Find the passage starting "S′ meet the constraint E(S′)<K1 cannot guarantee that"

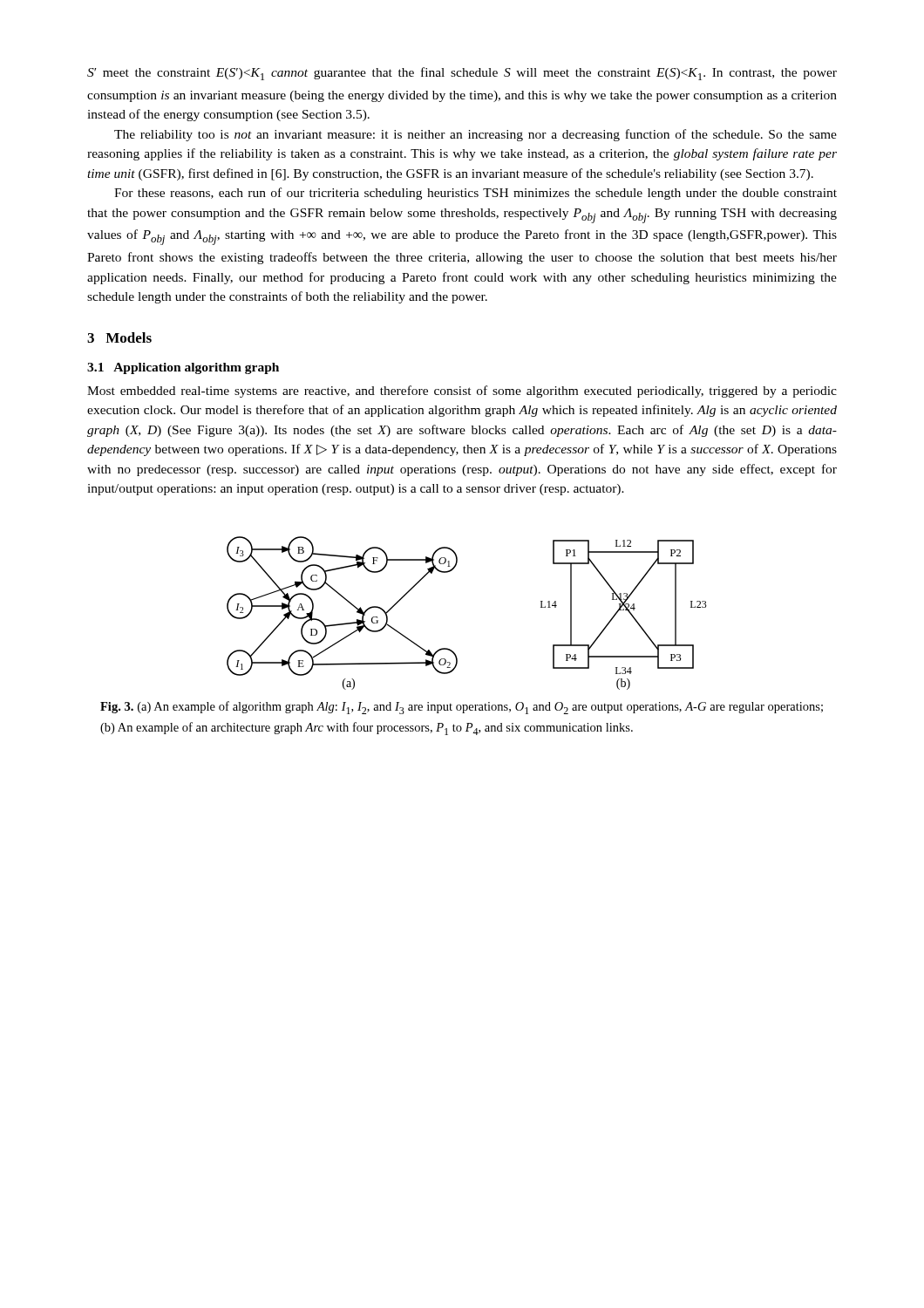tap(462, 94)
